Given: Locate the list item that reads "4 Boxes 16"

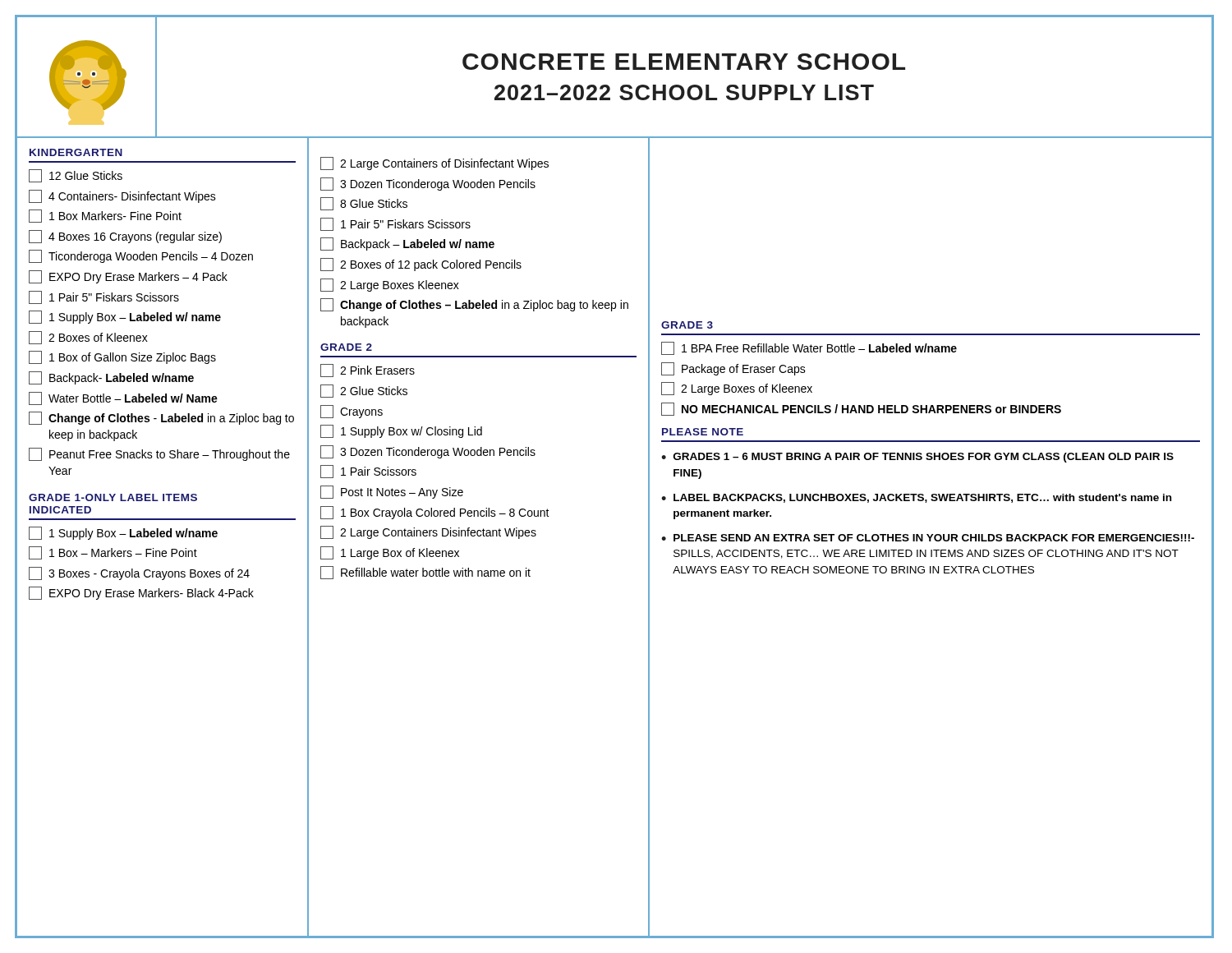Looking at the screenshot, I should [x=162, y=237].
